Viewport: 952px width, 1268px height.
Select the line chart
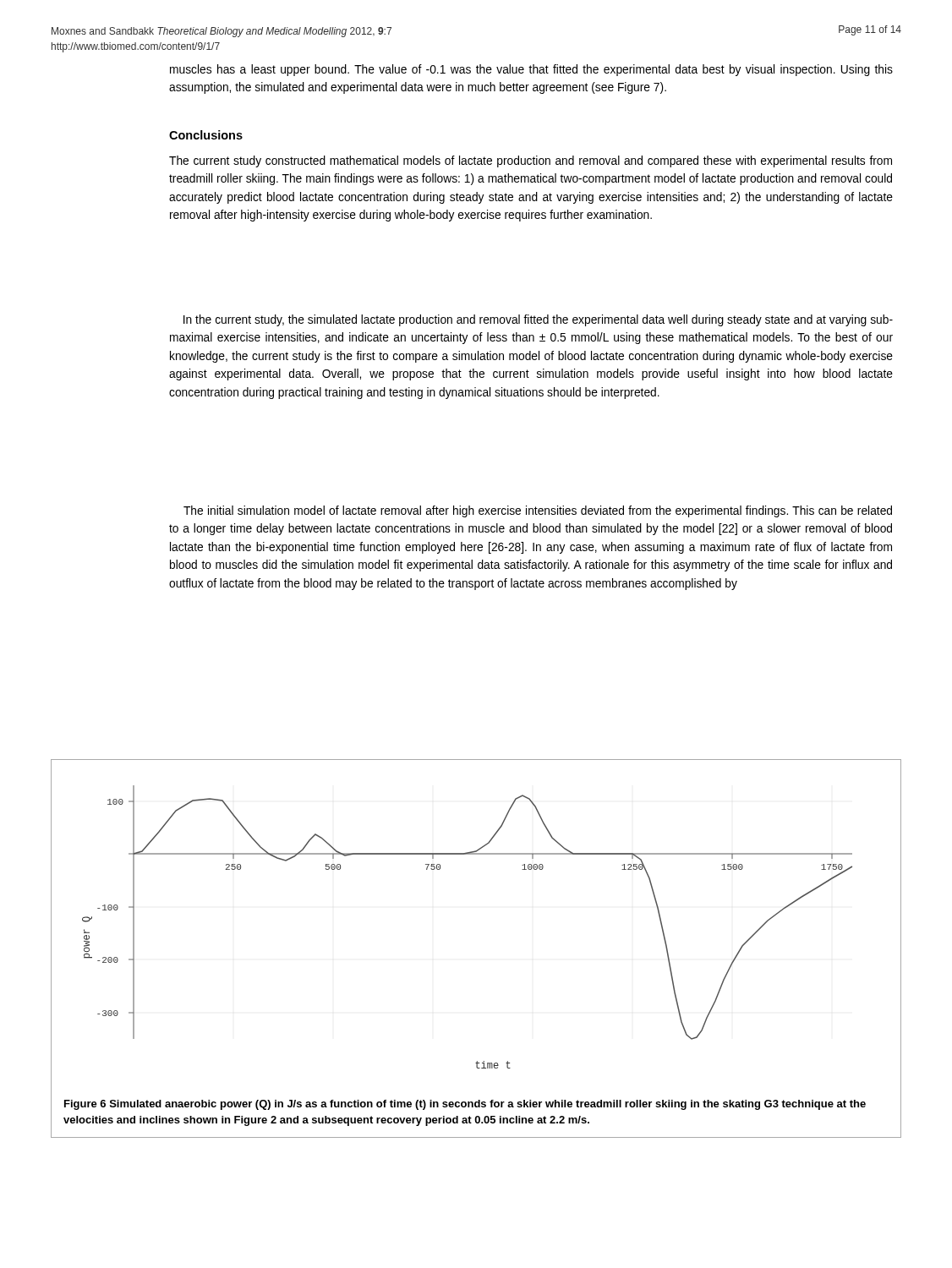pyautogui.click(x=476, y=948)
